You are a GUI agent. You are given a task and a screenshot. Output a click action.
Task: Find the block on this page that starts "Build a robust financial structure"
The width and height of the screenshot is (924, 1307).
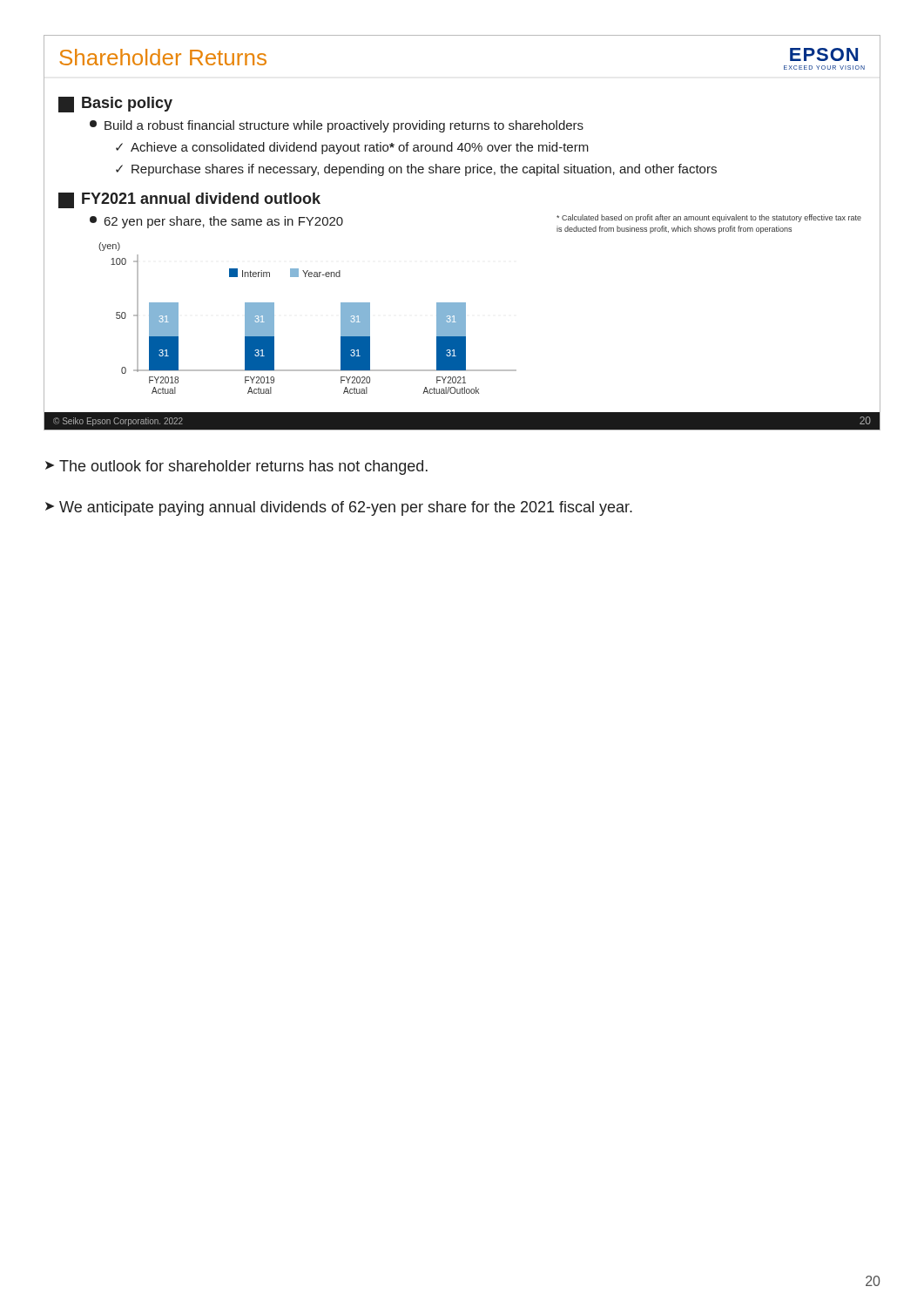click(337, 125)
